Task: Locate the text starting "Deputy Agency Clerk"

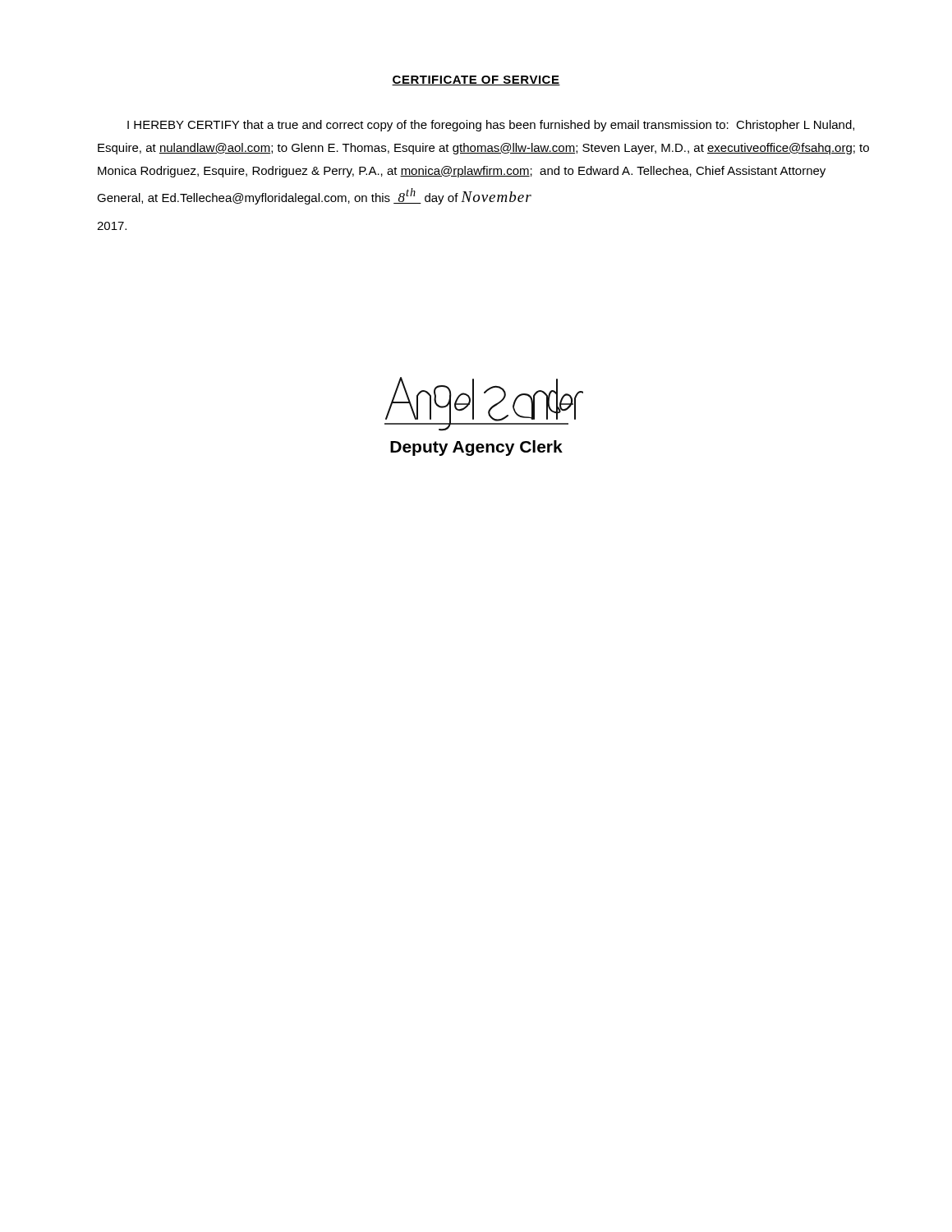Action: (x=476, y=446)
